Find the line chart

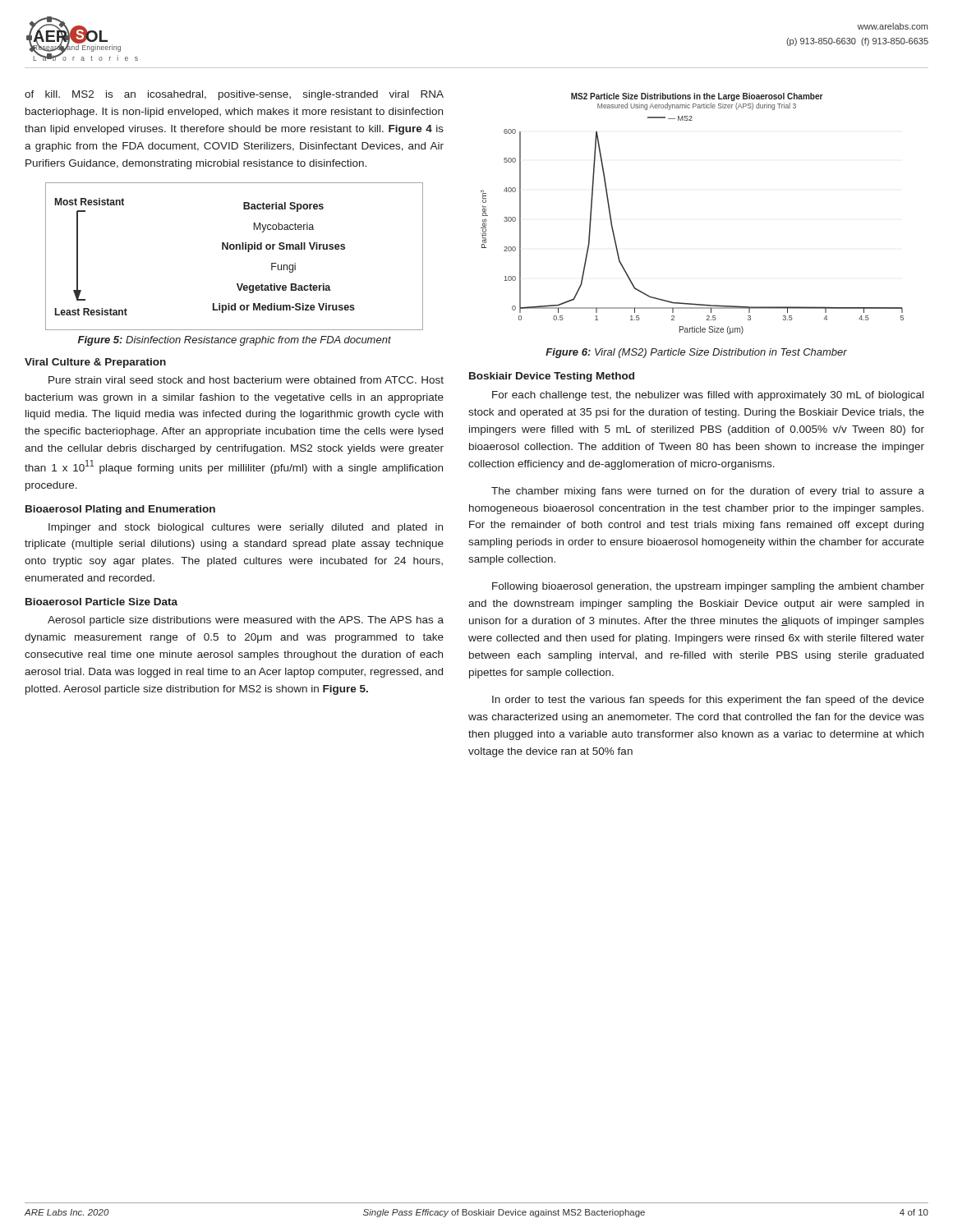tap(696, 214)
